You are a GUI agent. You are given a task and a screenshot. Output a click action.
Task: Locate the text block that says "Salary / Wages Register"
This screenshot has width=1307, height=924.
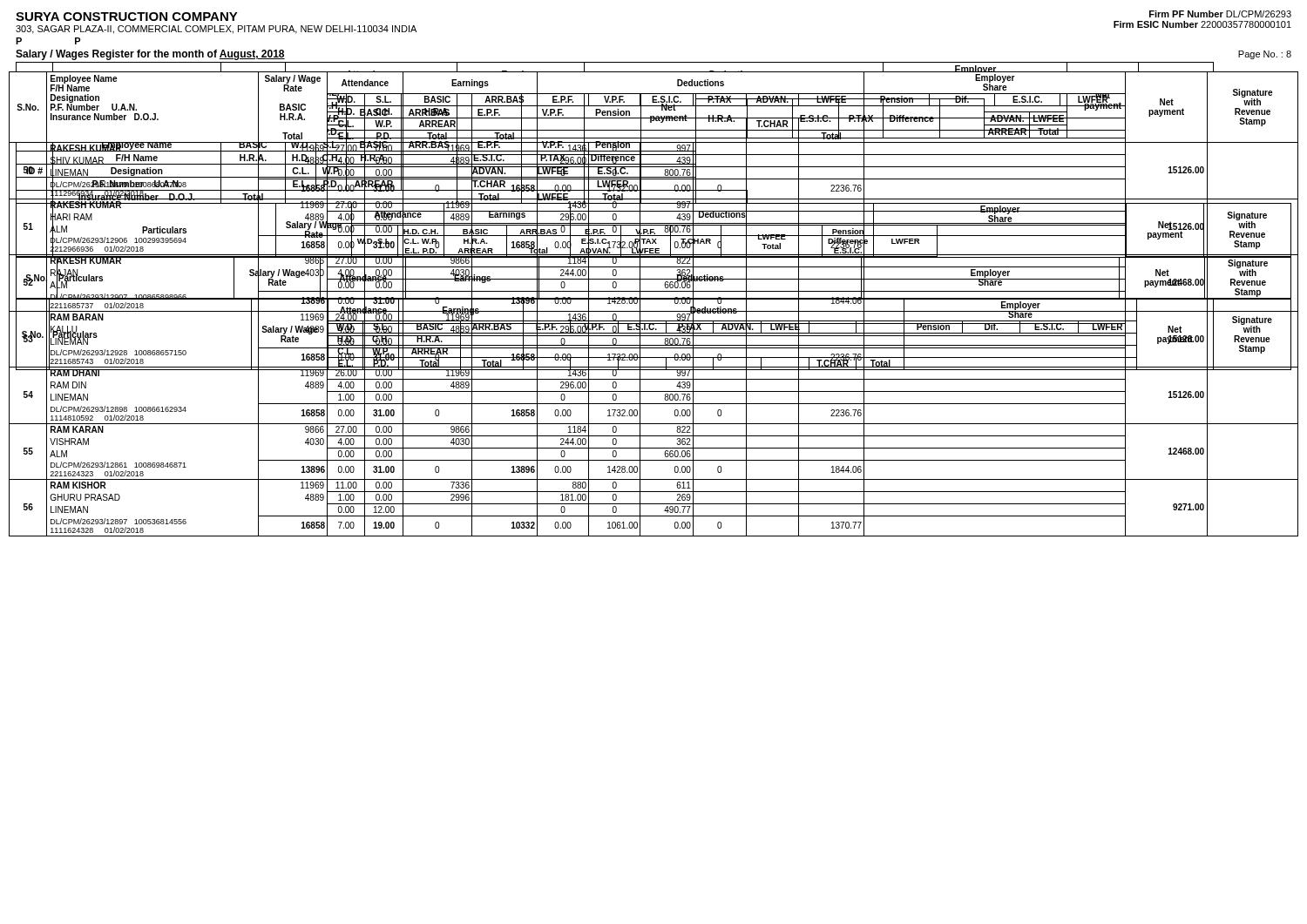coord(150,54)
